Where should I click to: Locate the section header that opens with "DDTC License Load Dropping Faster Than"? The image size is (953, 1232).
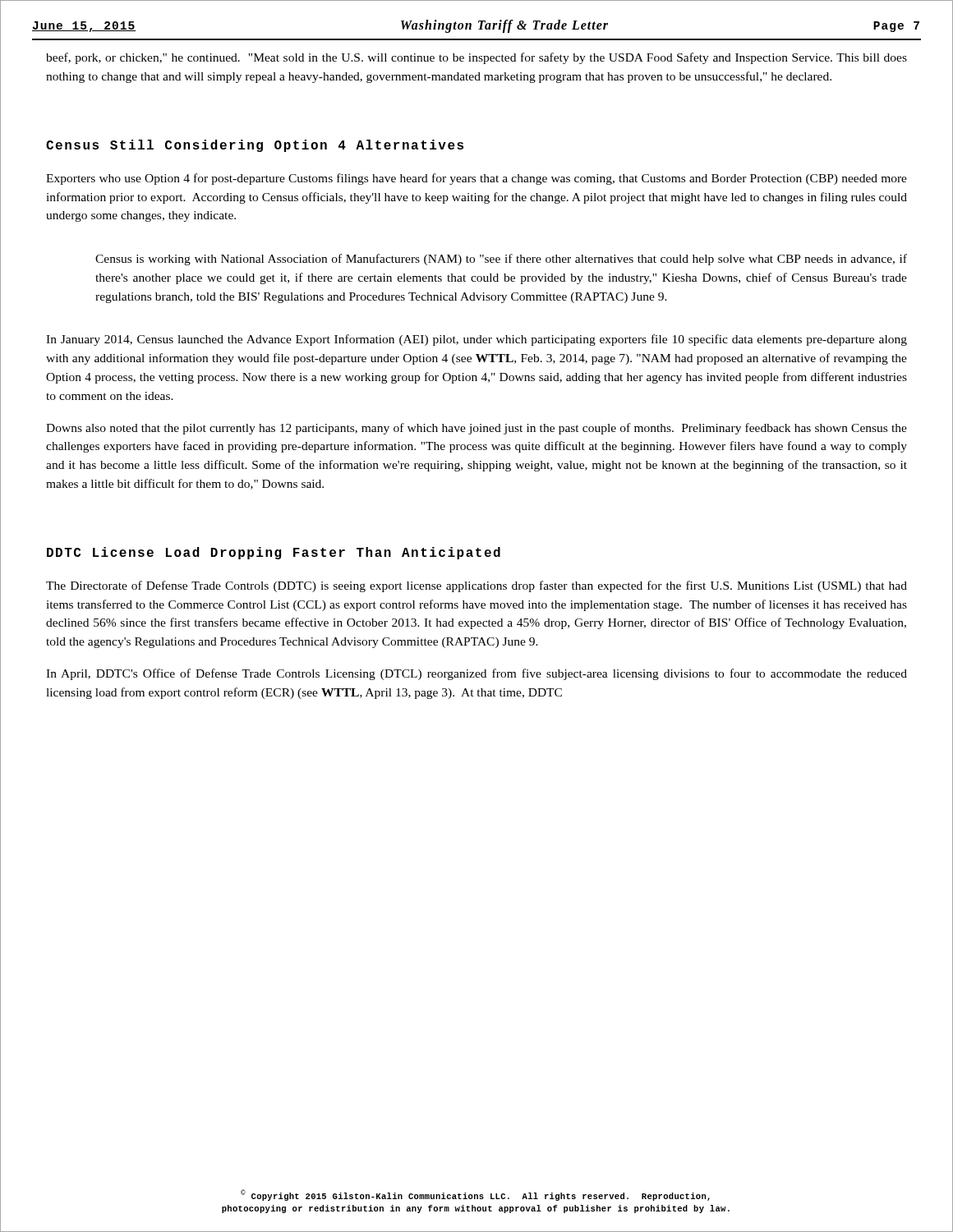[274, 553]
